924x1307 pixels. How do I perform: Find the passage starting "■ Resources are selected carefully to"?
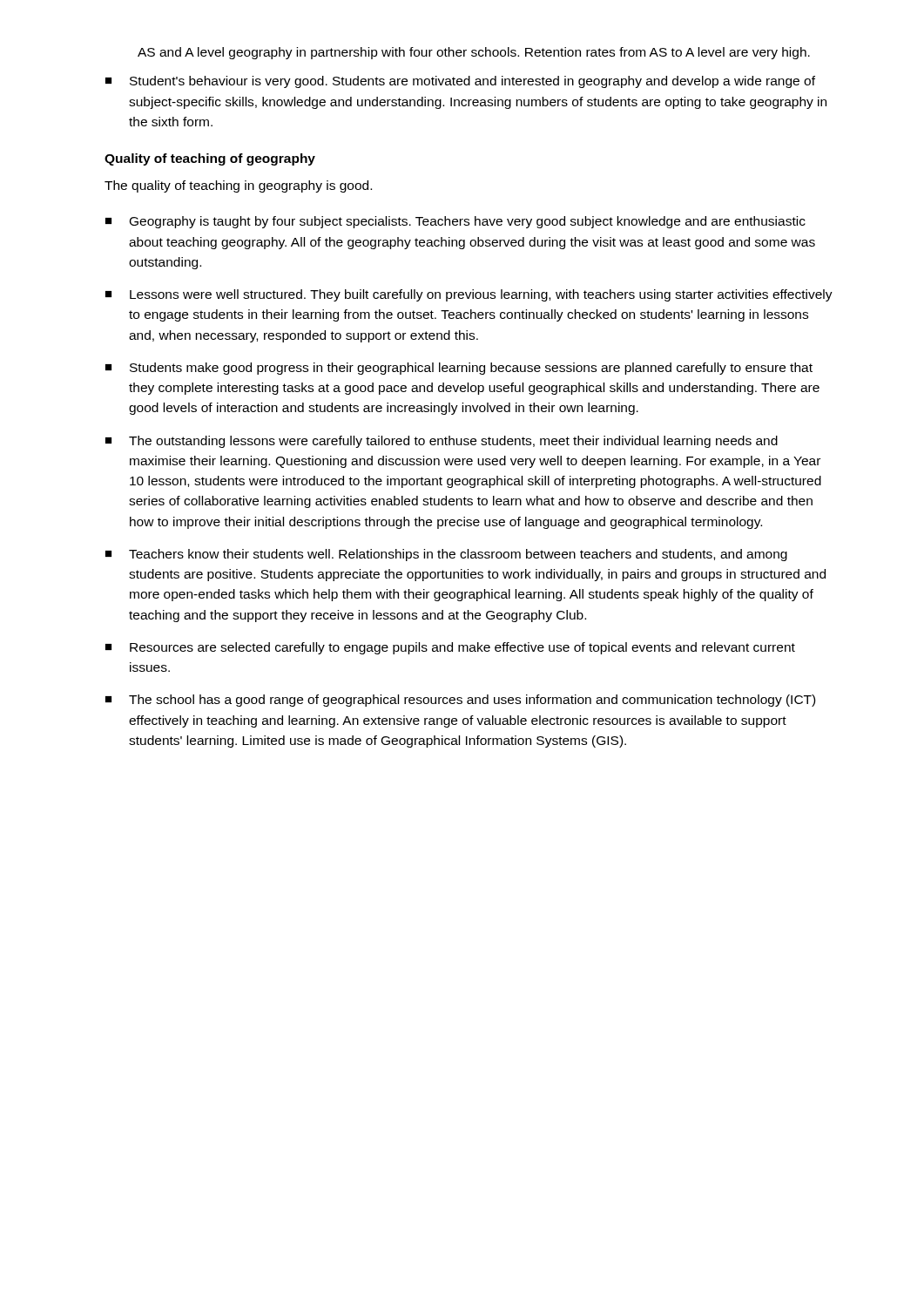click(471, 657)
